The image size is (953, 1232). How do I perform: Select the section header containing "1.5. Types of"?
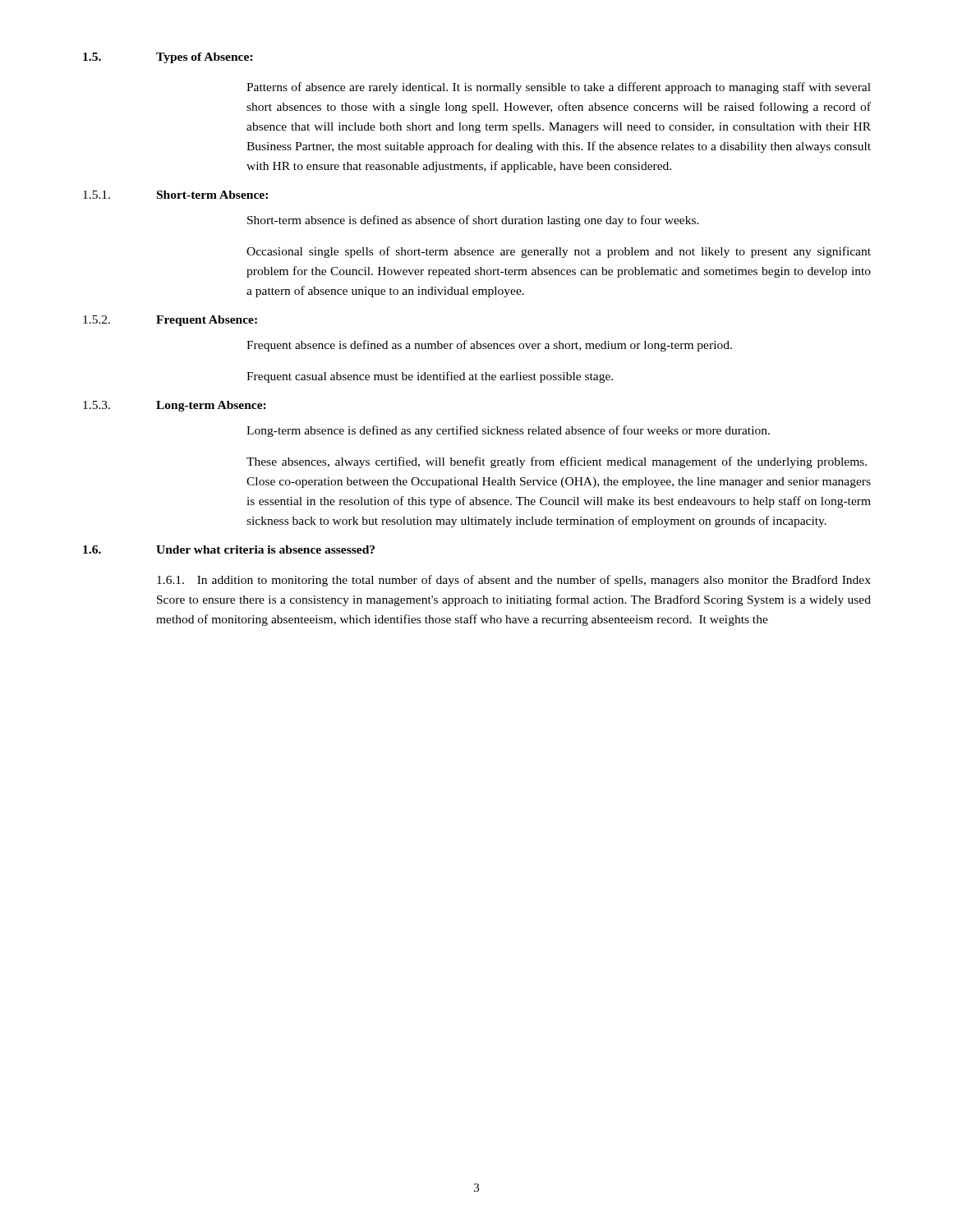pos(168,57)
